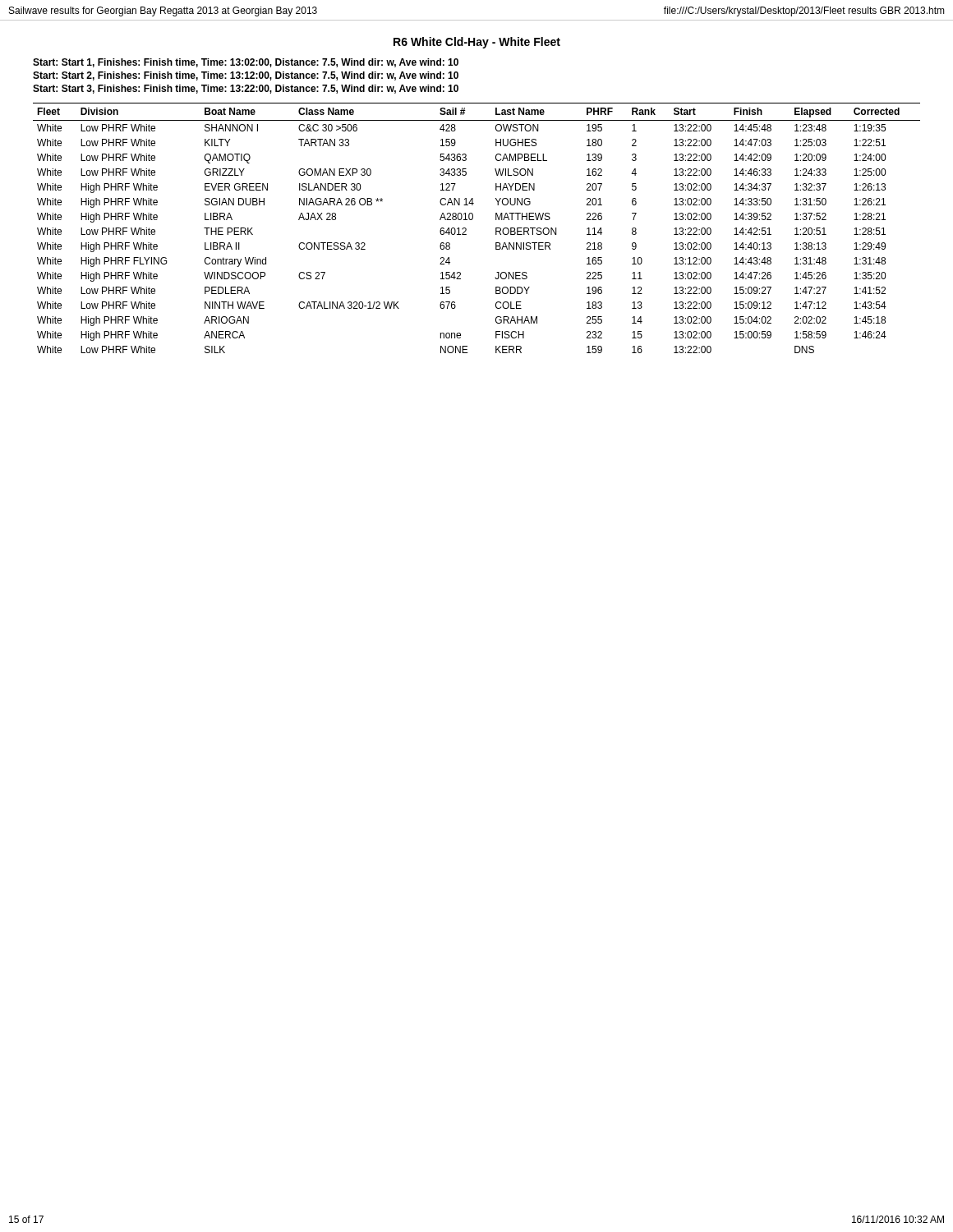
Task: Select the table that reads "EVER GREEN"
Action: pos(476,230)
